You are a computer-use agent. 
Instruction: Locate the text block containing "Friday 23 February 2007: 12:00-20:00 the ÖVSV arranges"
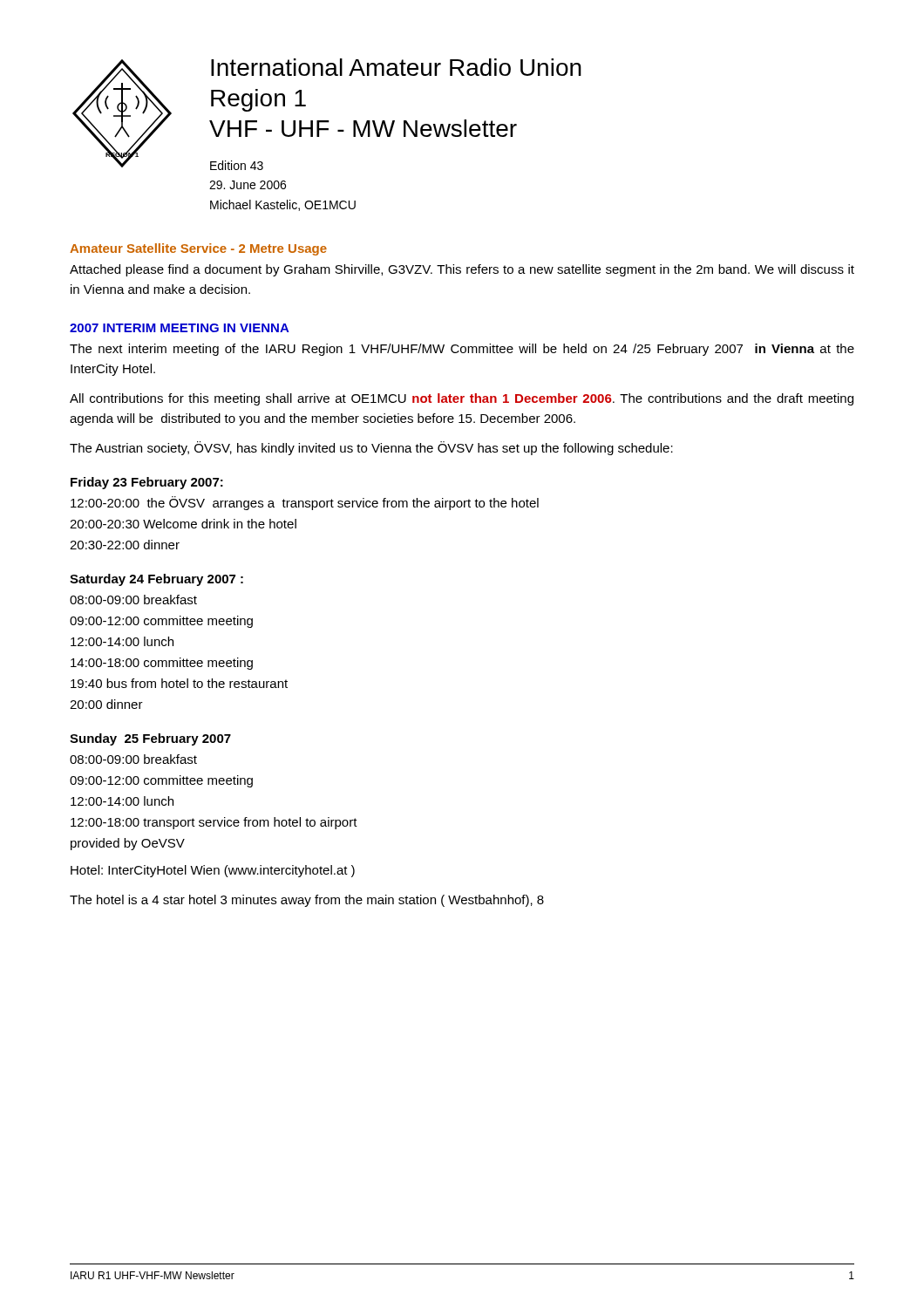point(462,515)
